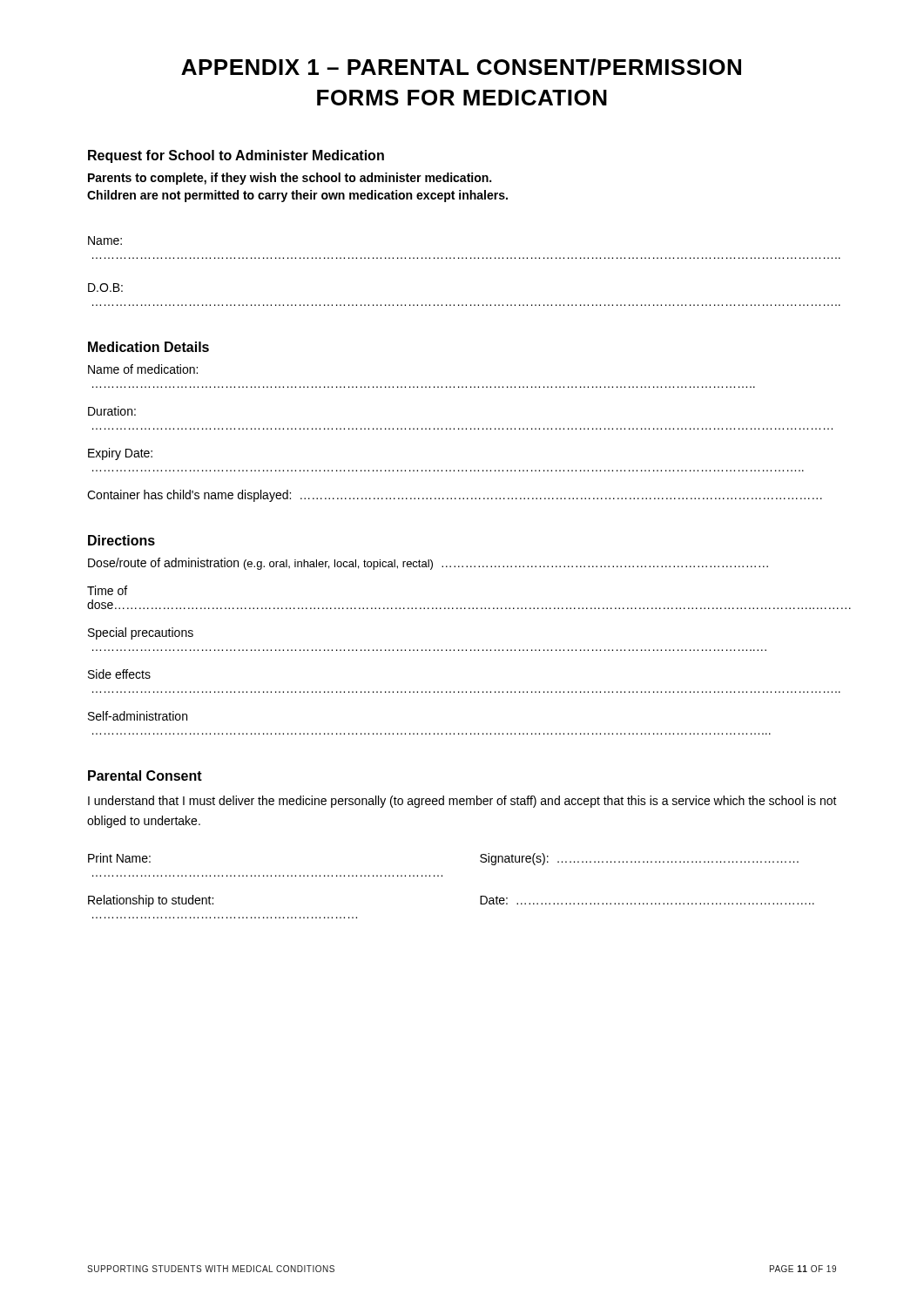This screenshot has width=924, height=1307.
Task: Select the passage starting "Container has child's name displayed: …………………………………………………………………………………………………………………"
Action: [x=455, y=495]
